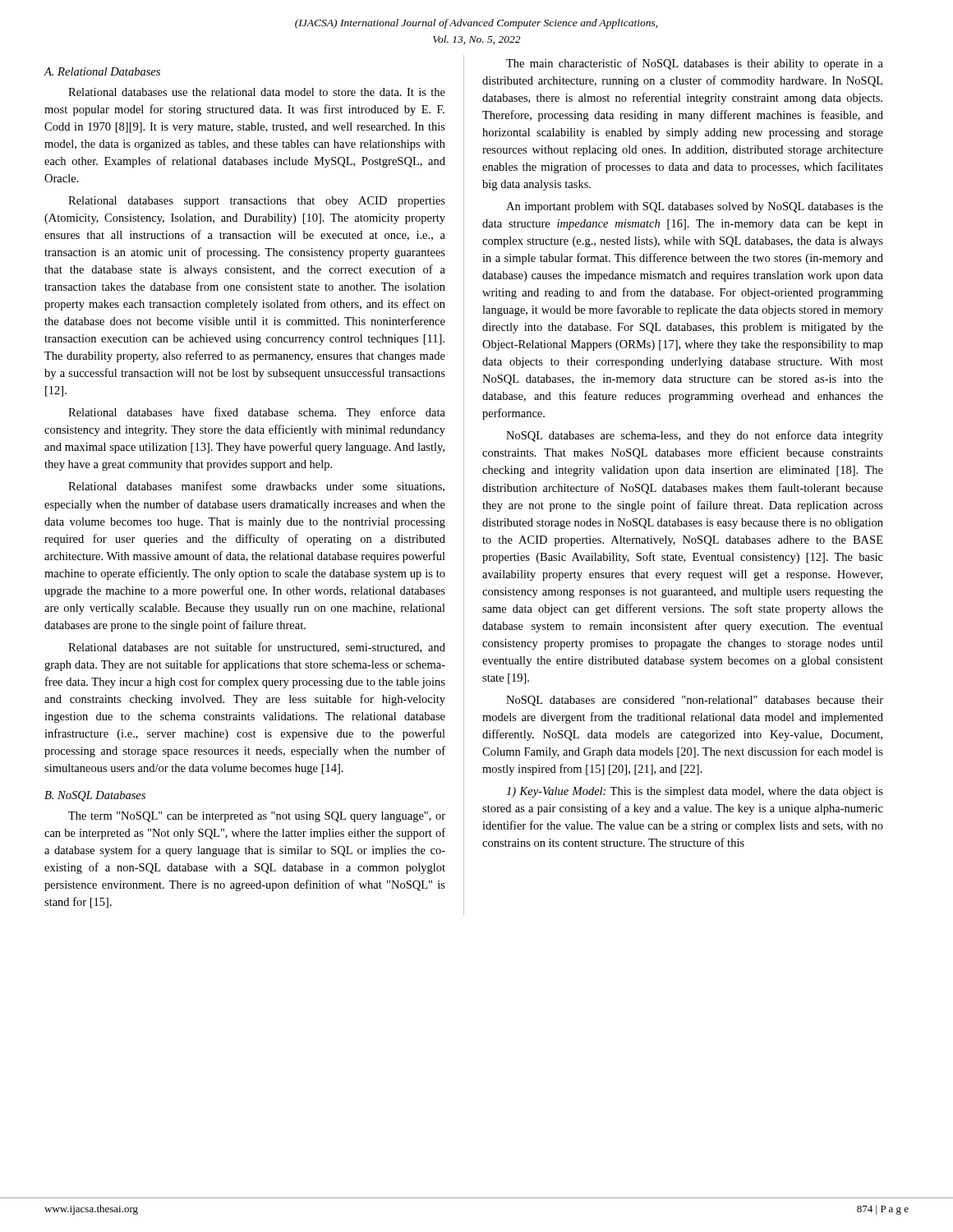Find the block on this page that starts "Relational databases manifest some drawbacks"
This screenshot has width=953, height=1232.
point(245,556)
